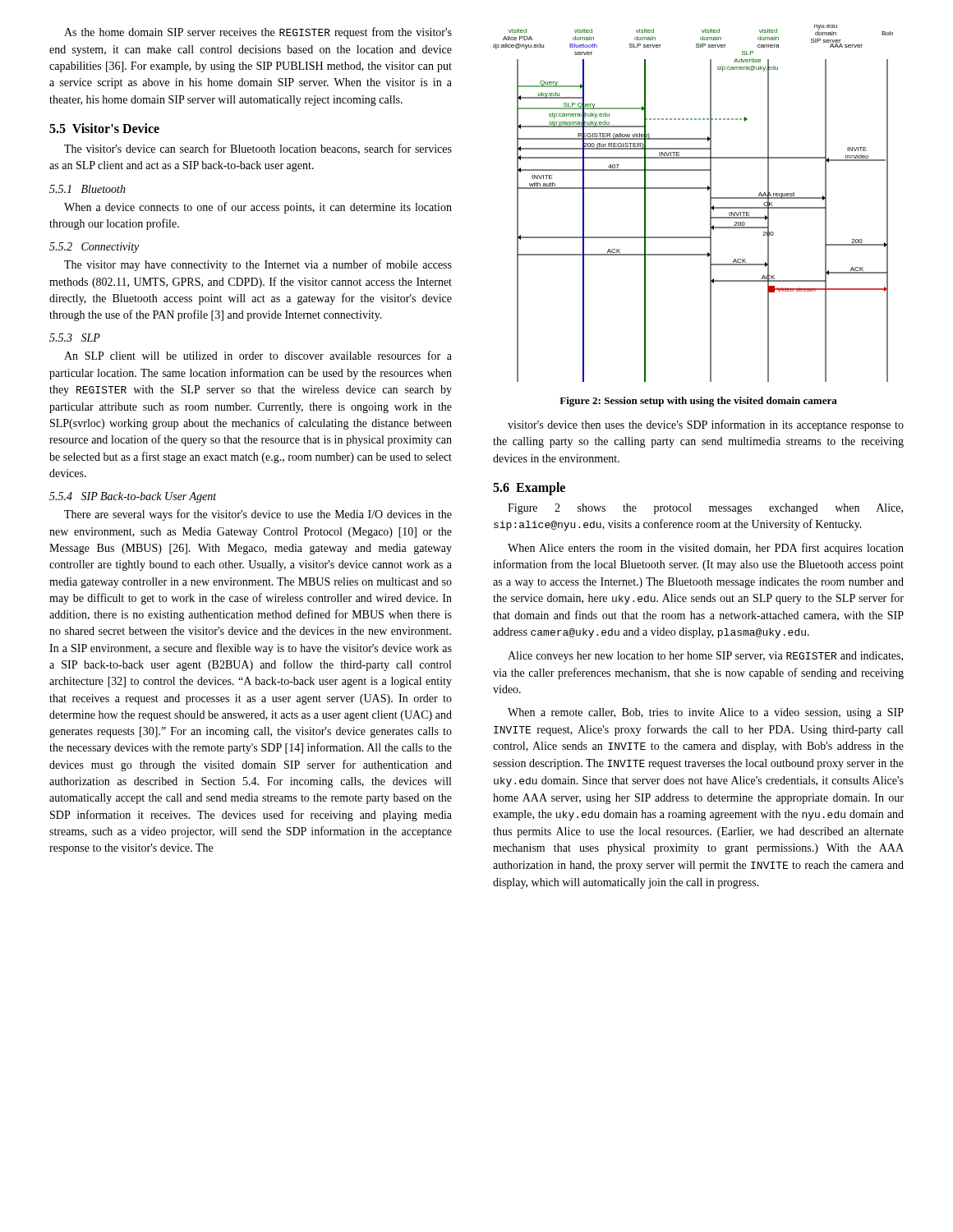Locate the region starting "visitor's device then uses the device's SDP"

click(698, 442)
